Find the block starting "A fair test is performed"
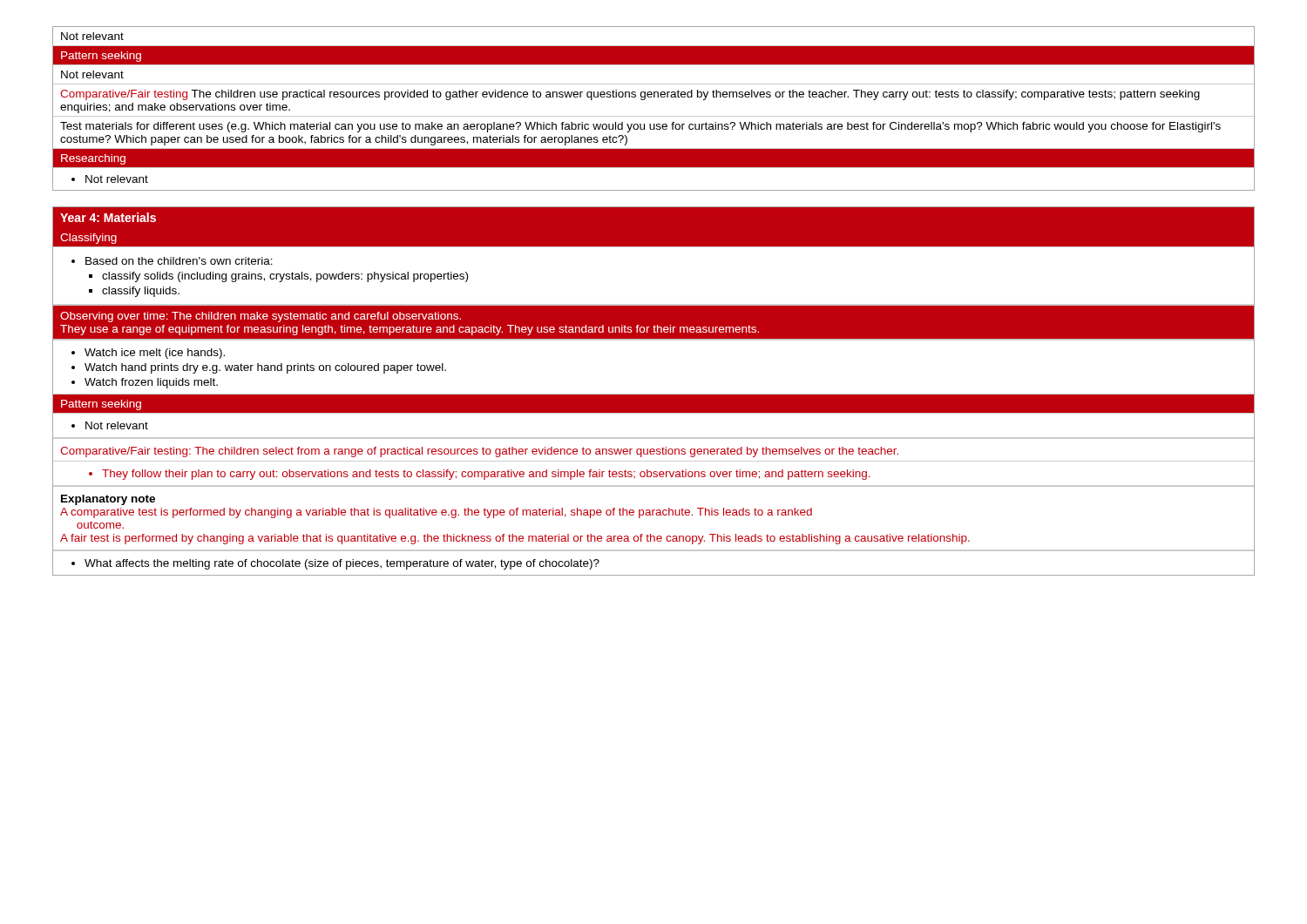The width and height of the screenshot is (1307, 924). pos(515,538)
